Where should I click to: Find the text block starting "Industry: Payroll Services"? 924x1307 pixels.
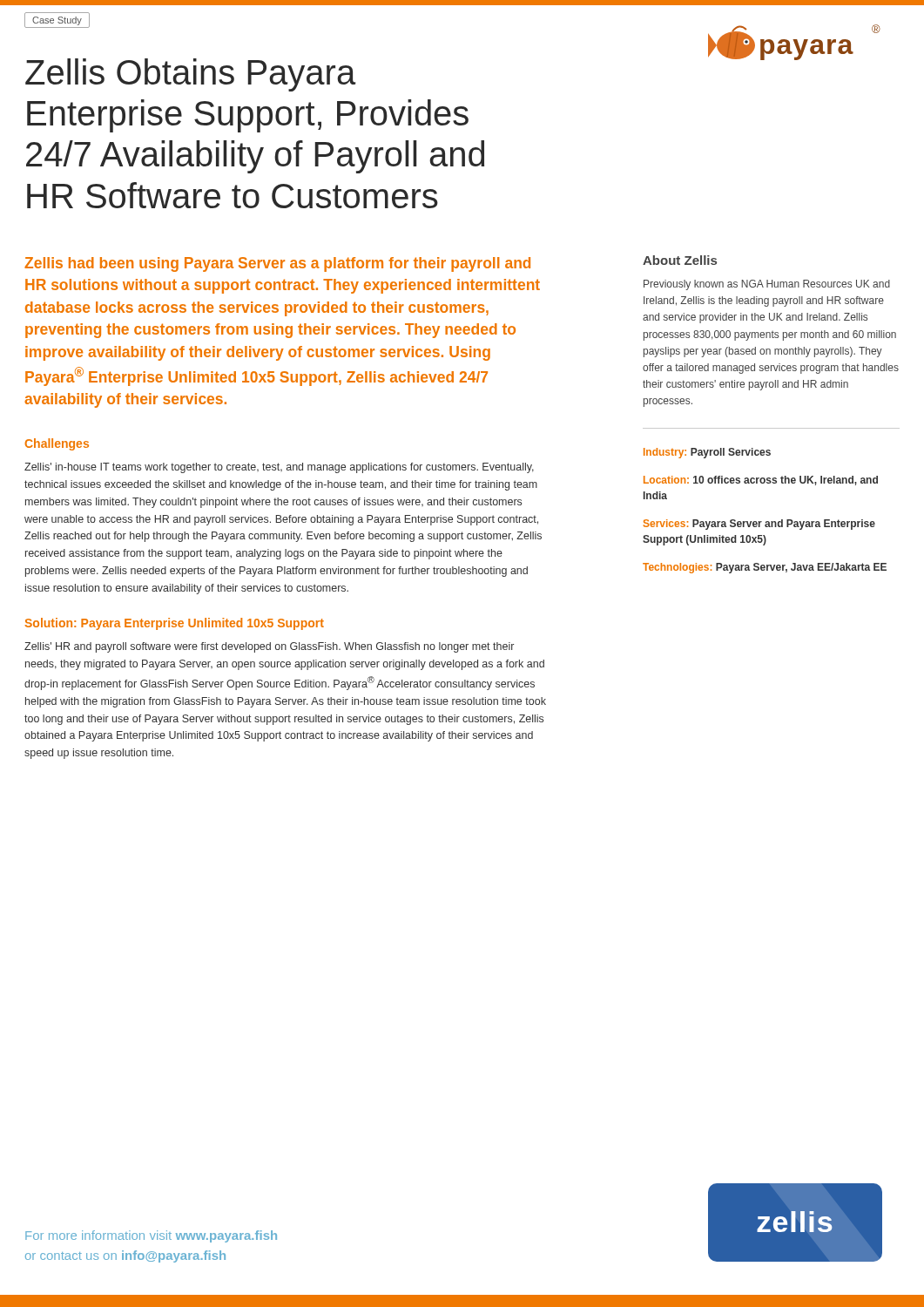coord(707,452)
